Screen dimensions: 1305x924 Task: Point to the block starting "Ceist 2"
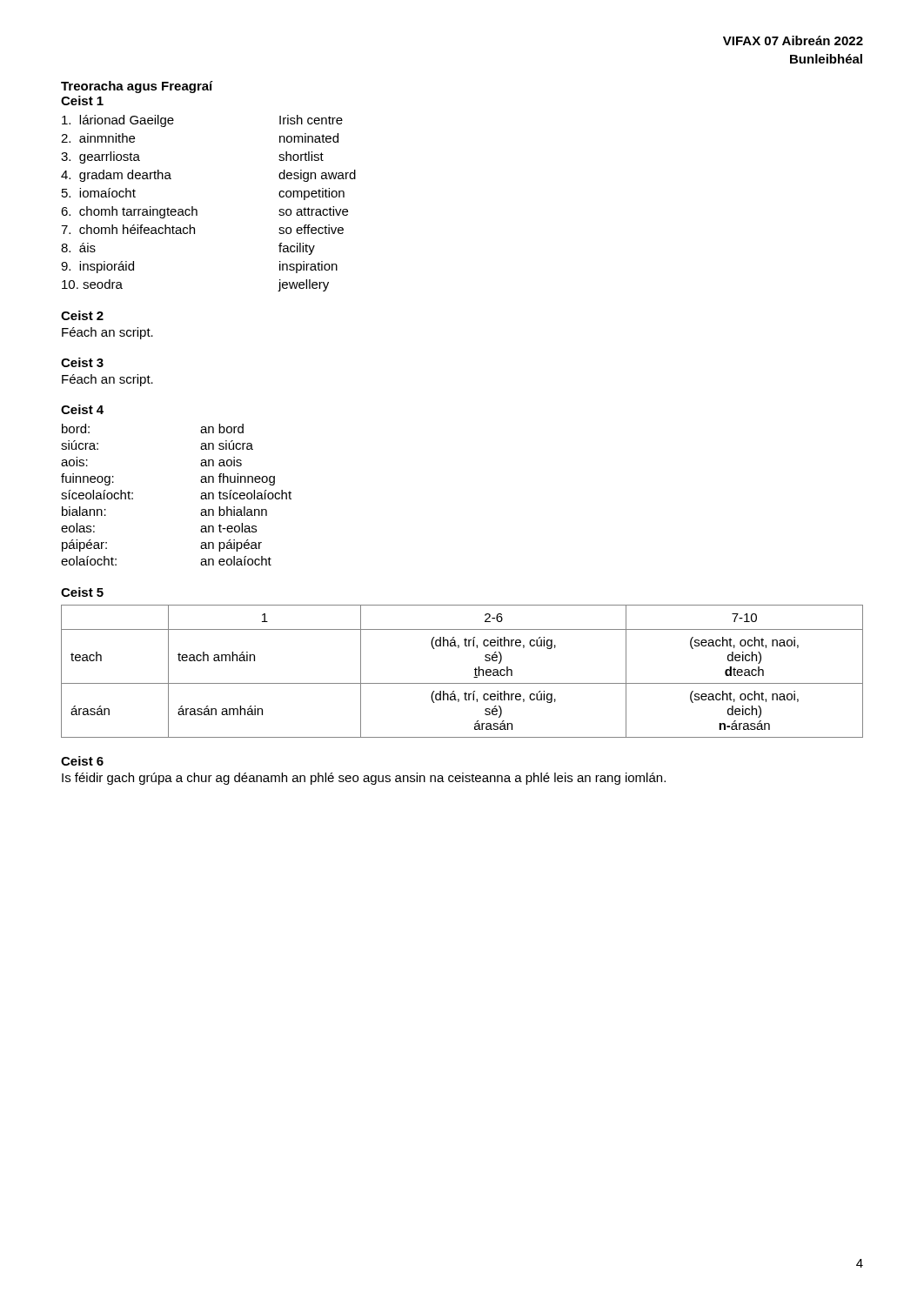(82, 315)
